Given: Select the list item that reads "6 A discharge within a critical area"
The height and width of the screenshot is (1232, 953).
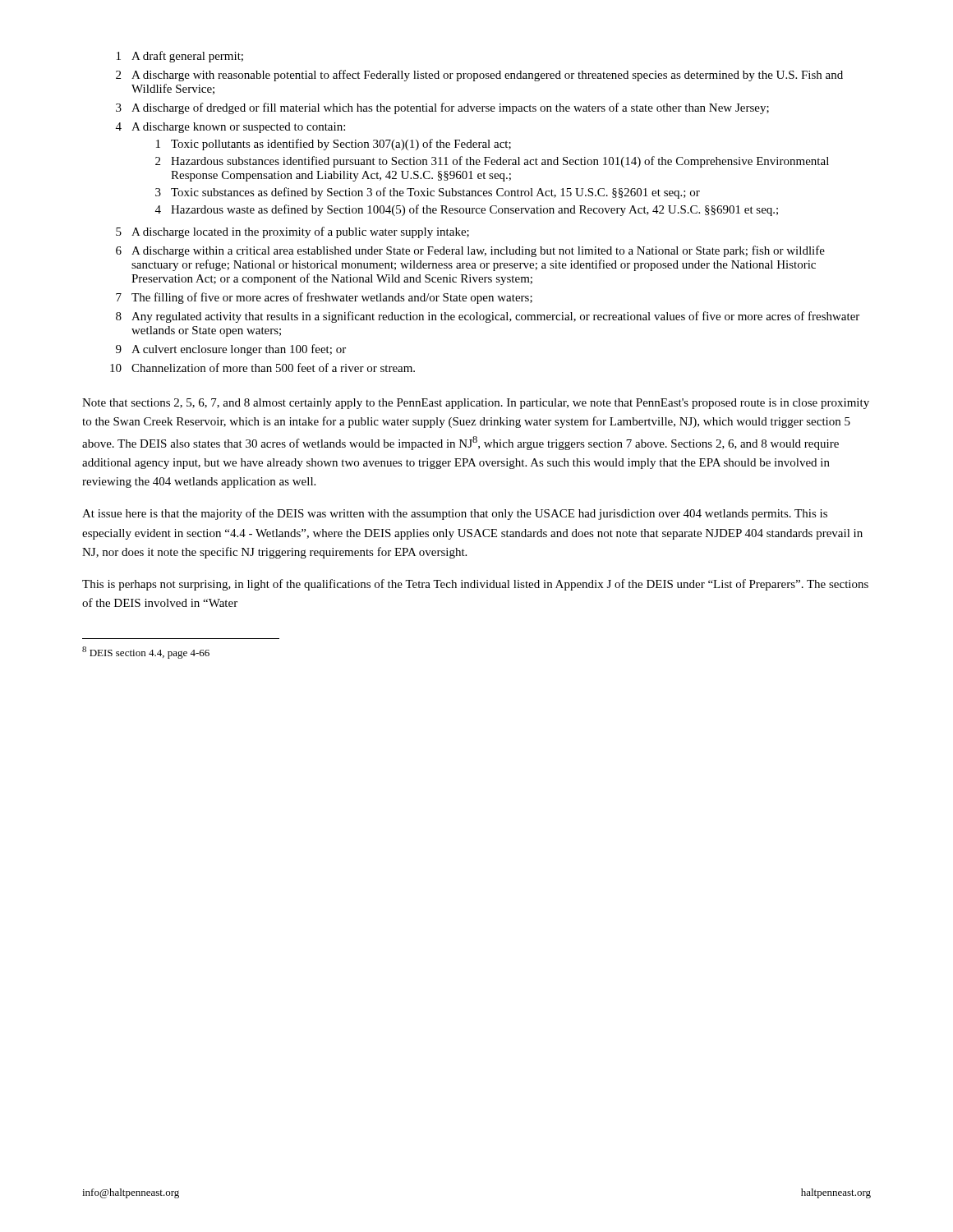Looking at the screenshot, I should [476, 265].
